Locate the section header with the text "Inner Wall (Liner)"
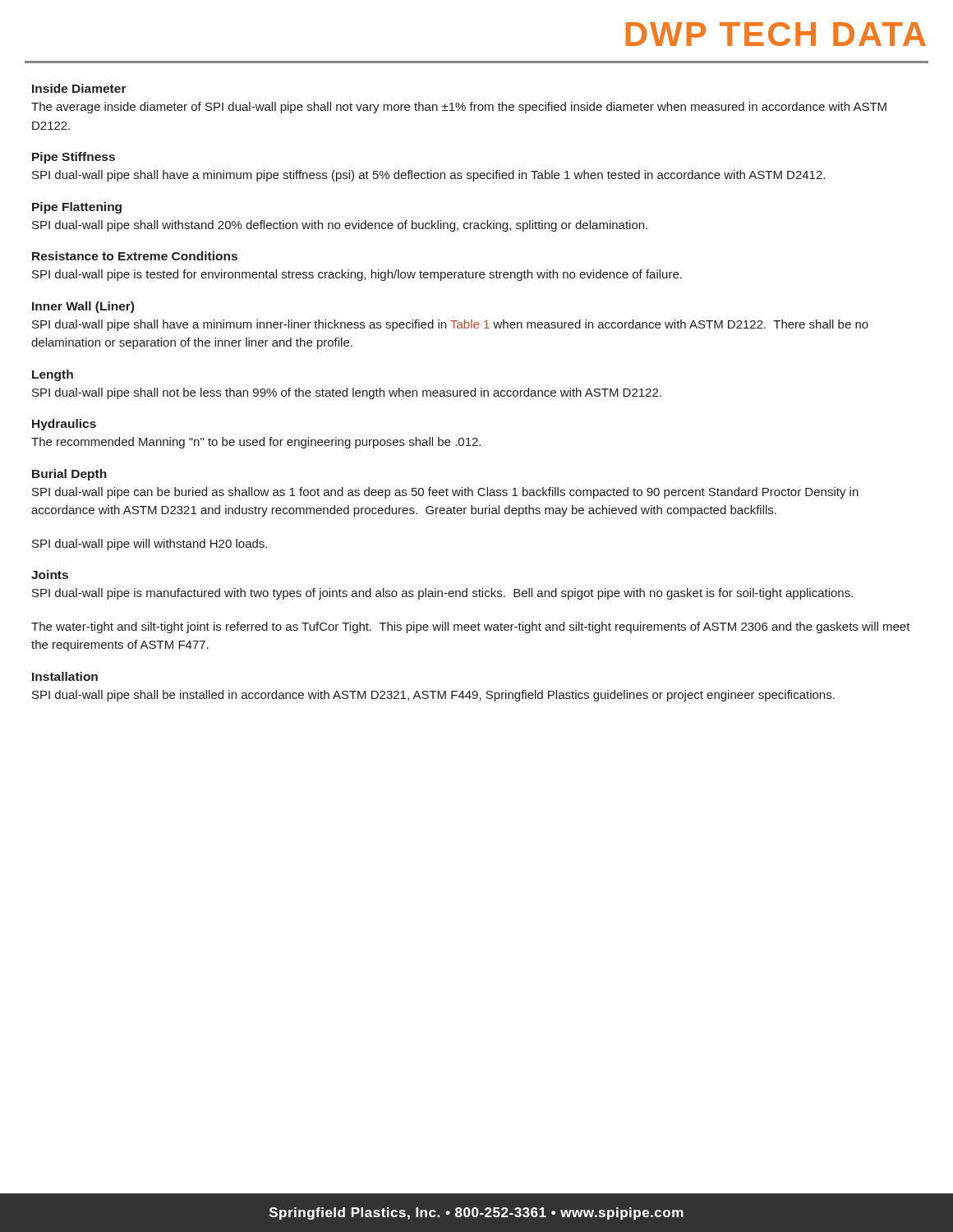 pyautogui.click(x=83, y=306)
